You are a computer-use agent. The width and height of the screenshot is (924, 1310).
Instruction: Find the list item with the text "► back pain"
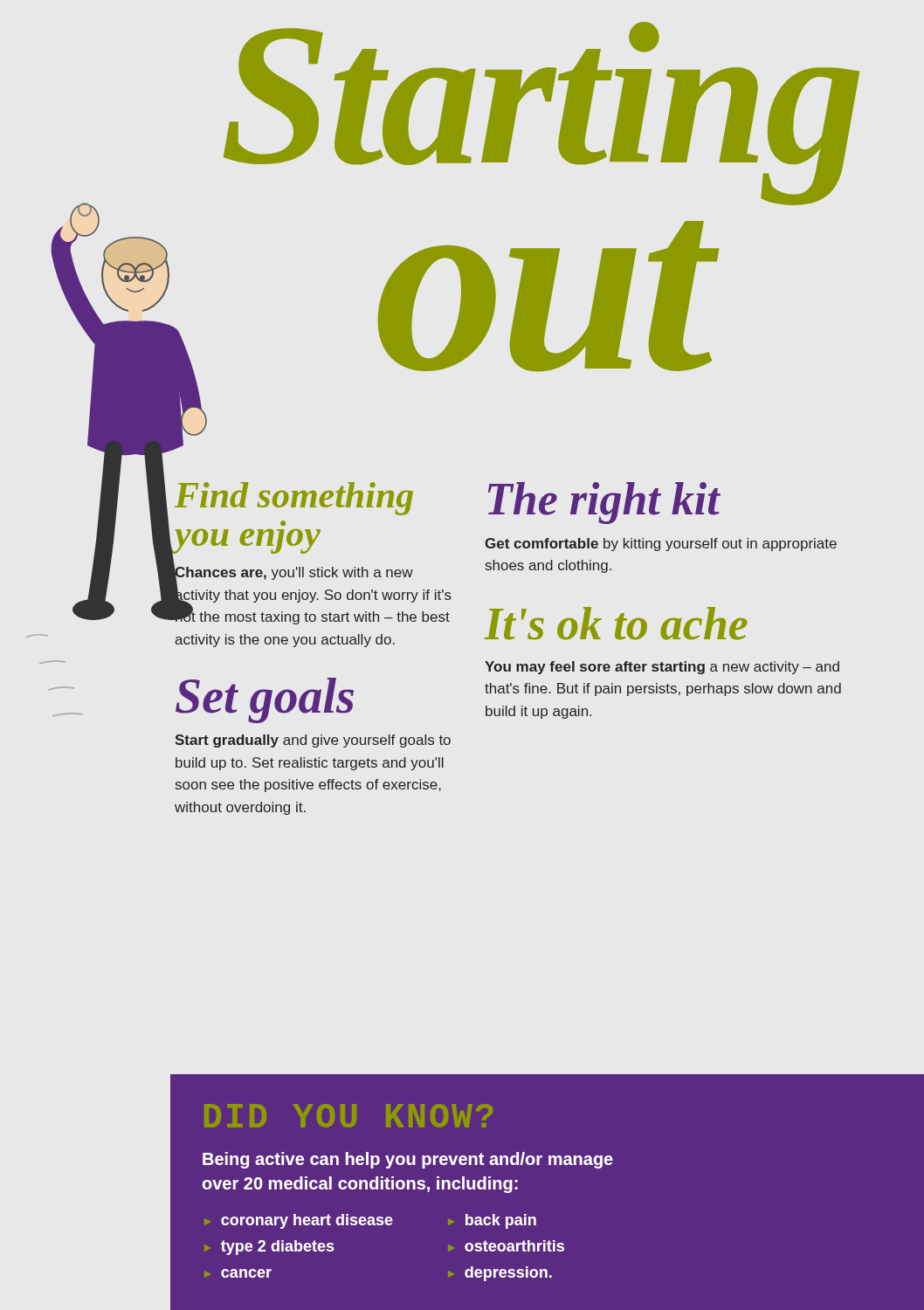click(x=491, y=1220)
